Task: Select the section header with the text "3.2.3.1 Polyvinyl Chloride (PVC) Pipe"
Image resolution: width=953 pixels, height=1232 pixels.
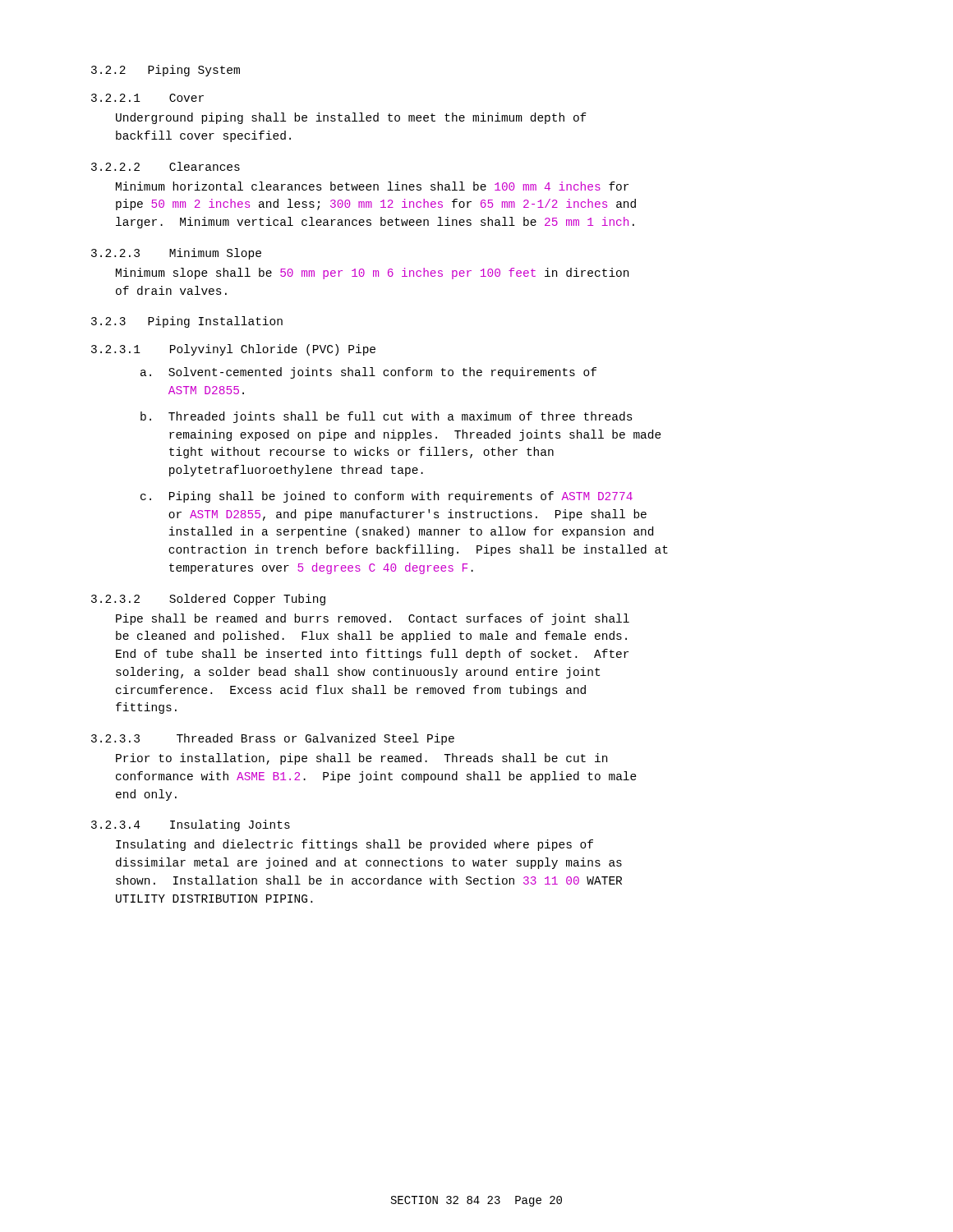Action: point(233,350)
